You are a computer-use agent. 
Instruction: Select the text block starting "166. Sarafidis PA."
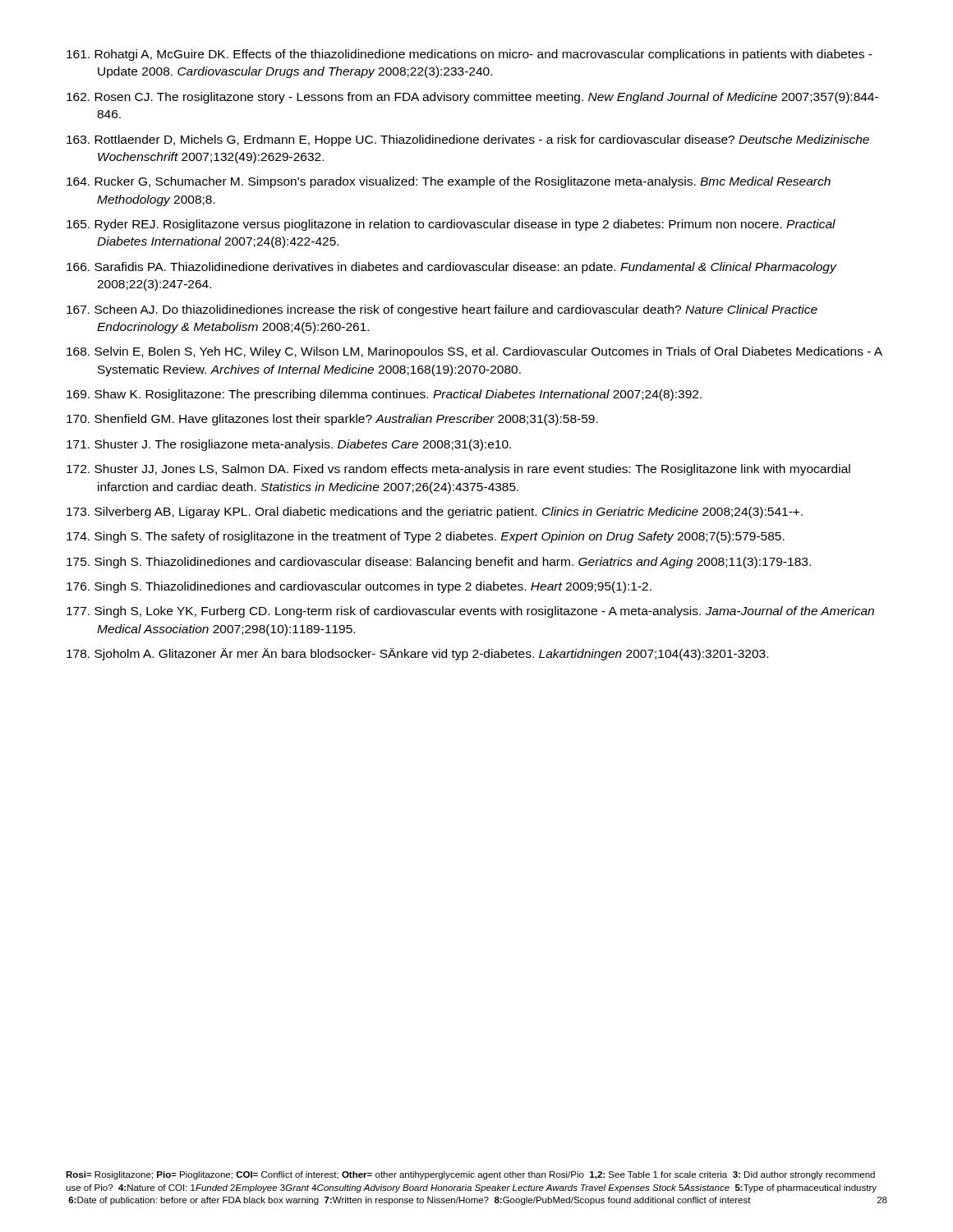(x=451, y=275)
